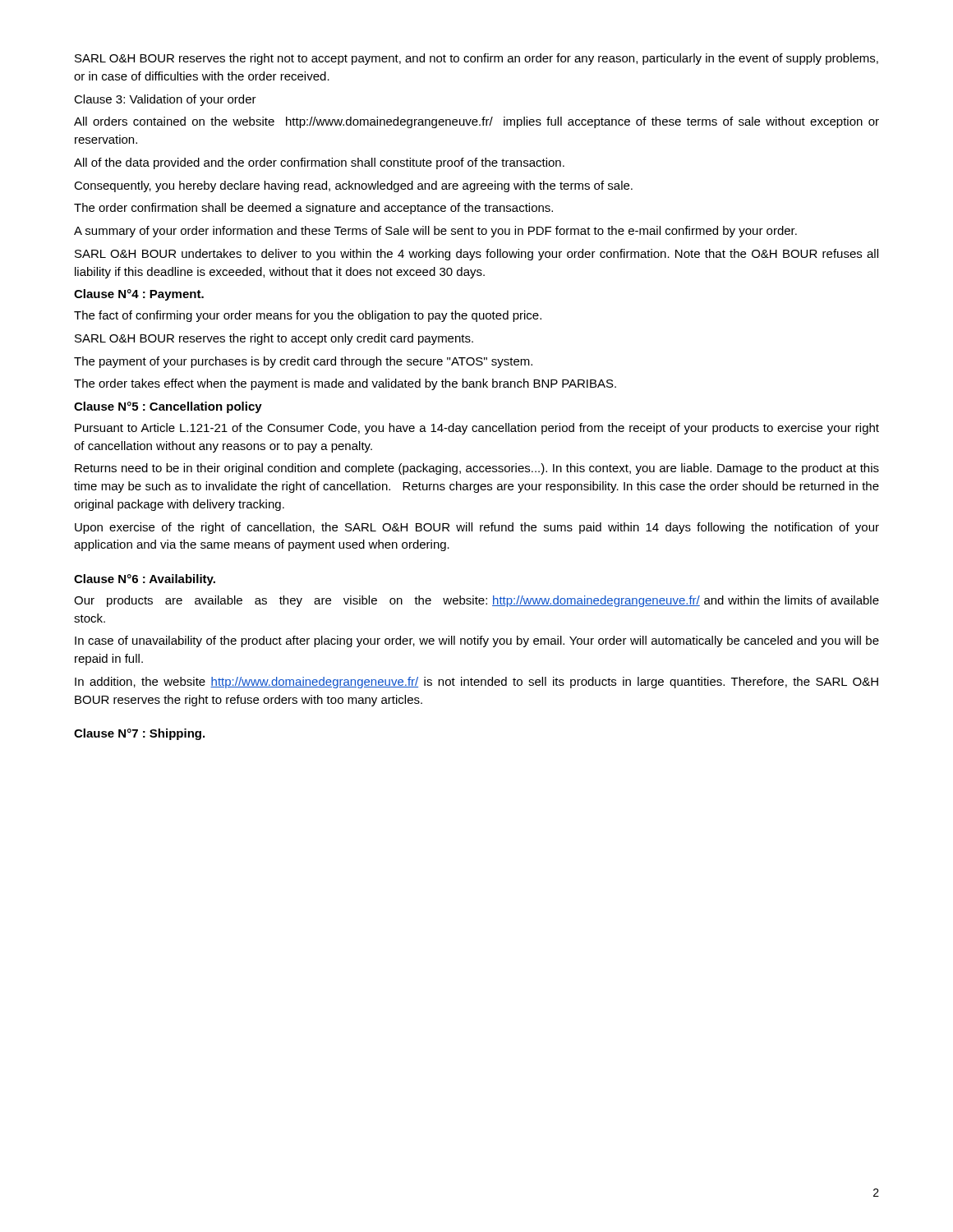
Task: Point to the text block starting "The payment of your purchases is by"
Action: pyautogui.click(x=304, y=361)
